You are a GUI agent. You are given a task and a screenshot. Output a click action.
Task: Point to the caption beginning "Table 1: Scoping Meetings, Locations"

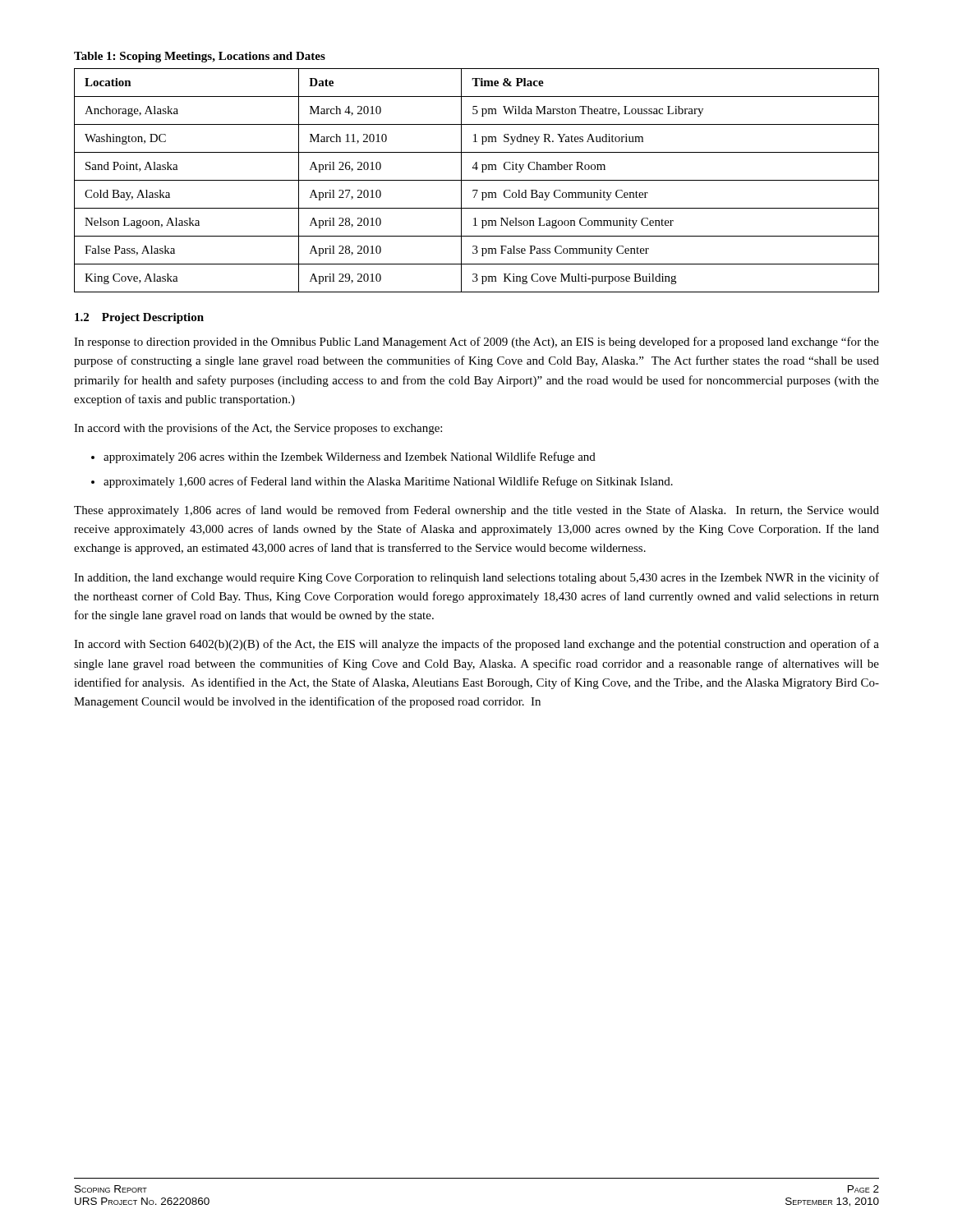200,56
